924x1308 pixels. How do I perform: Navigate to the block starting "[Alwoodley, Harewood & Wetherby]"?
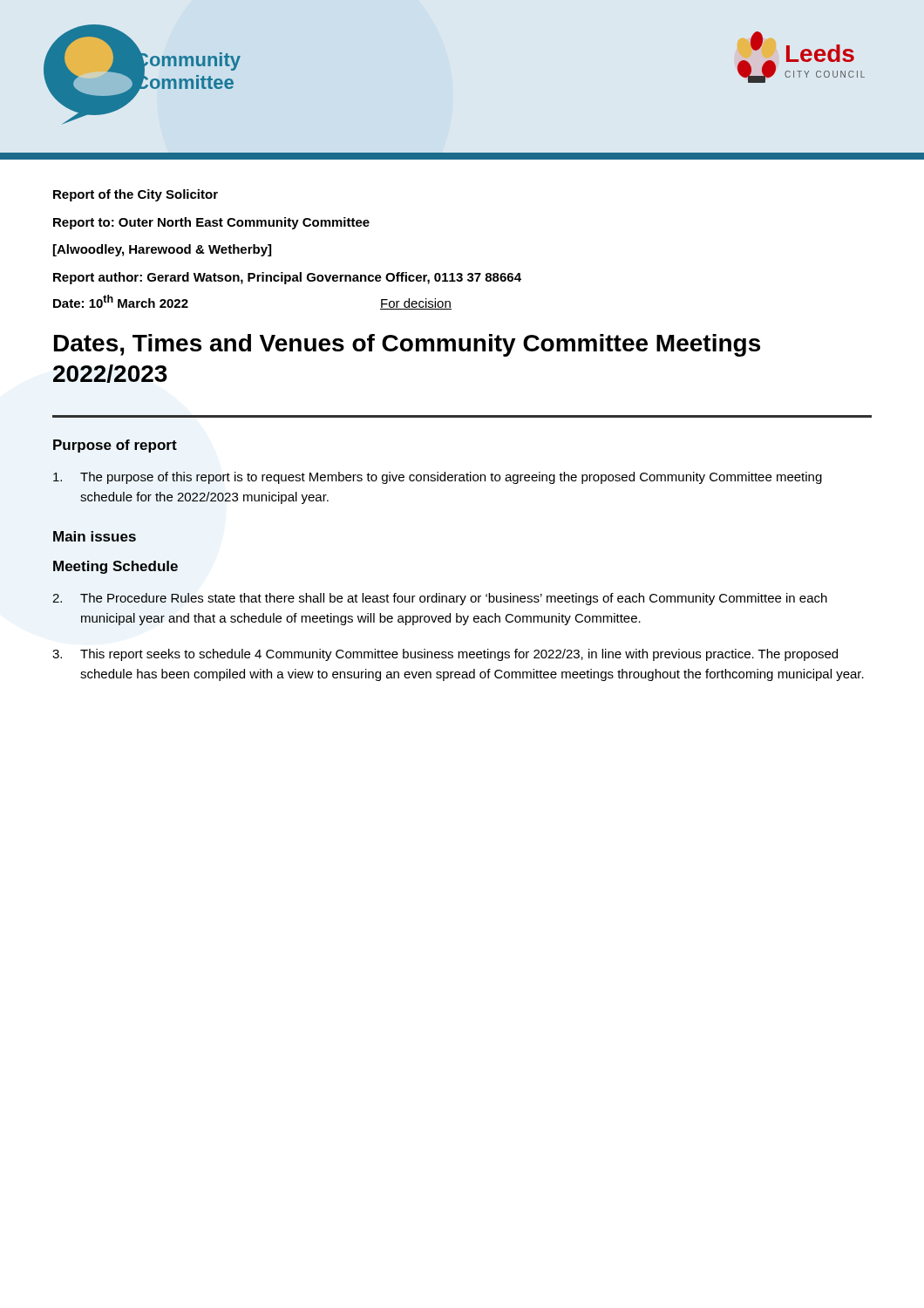pos(162,249)
